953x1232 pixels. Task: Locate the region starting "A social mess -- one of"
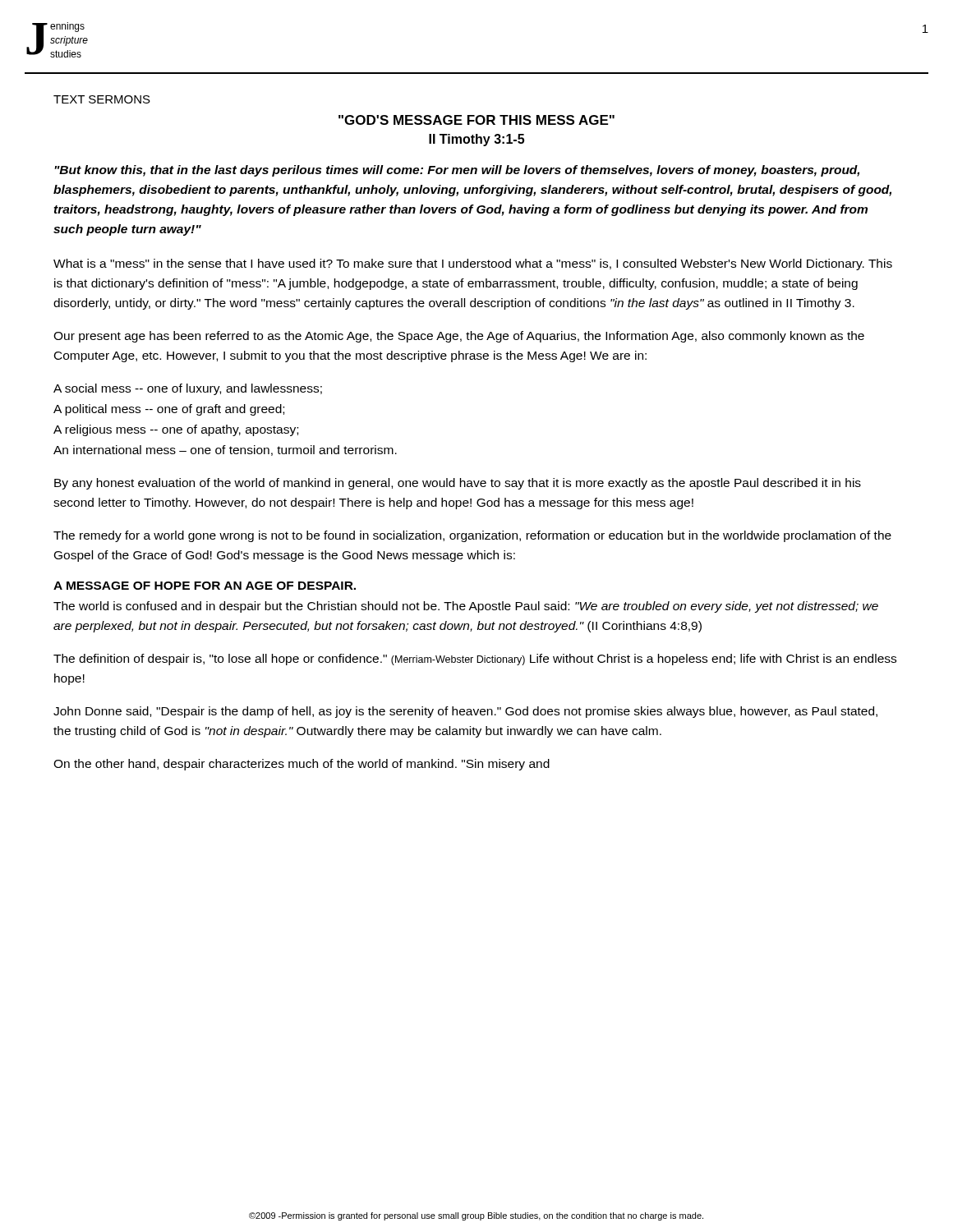coord(188,388)
